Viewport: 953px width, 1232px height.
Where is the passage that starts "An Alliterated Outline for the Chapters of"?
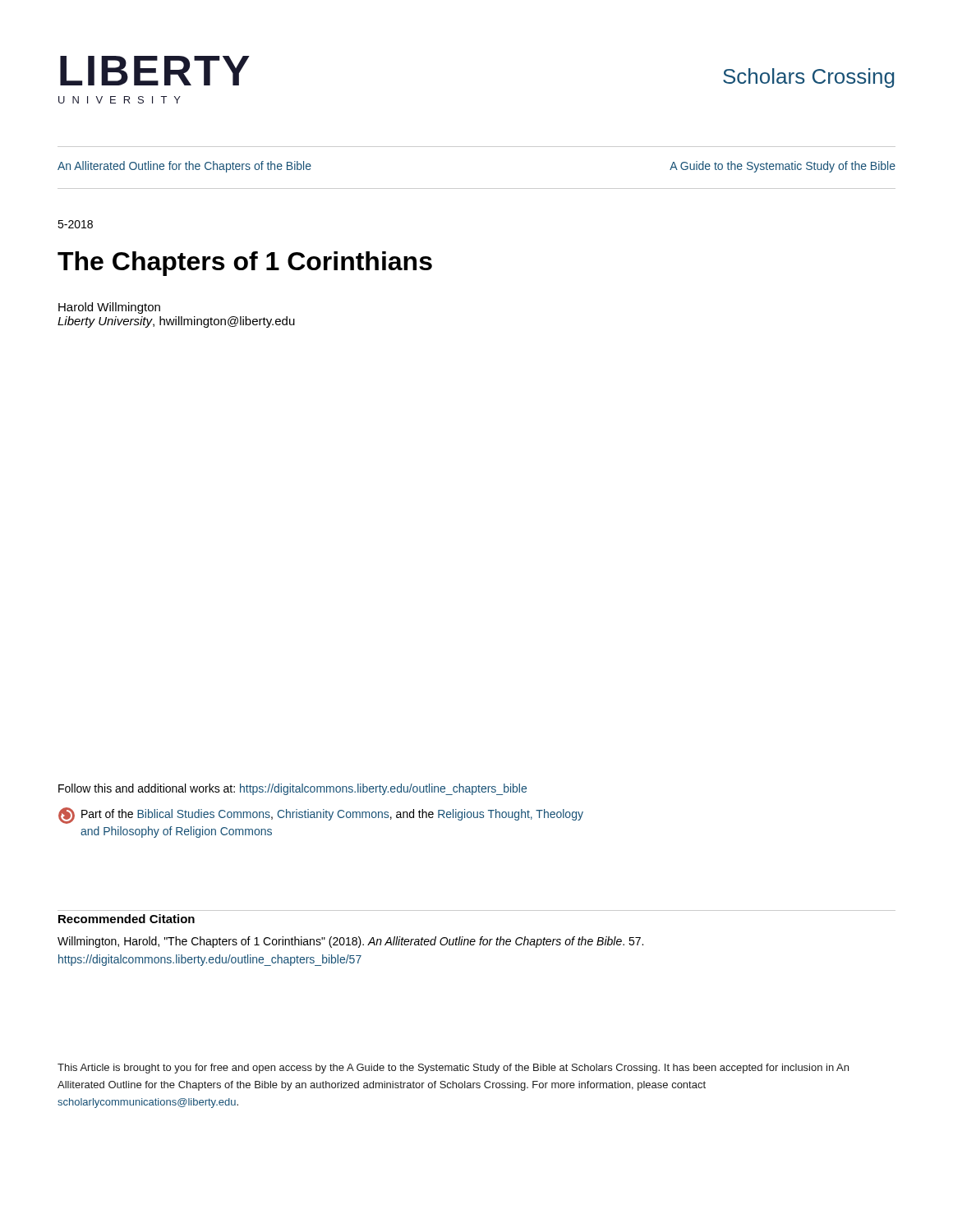184,166
